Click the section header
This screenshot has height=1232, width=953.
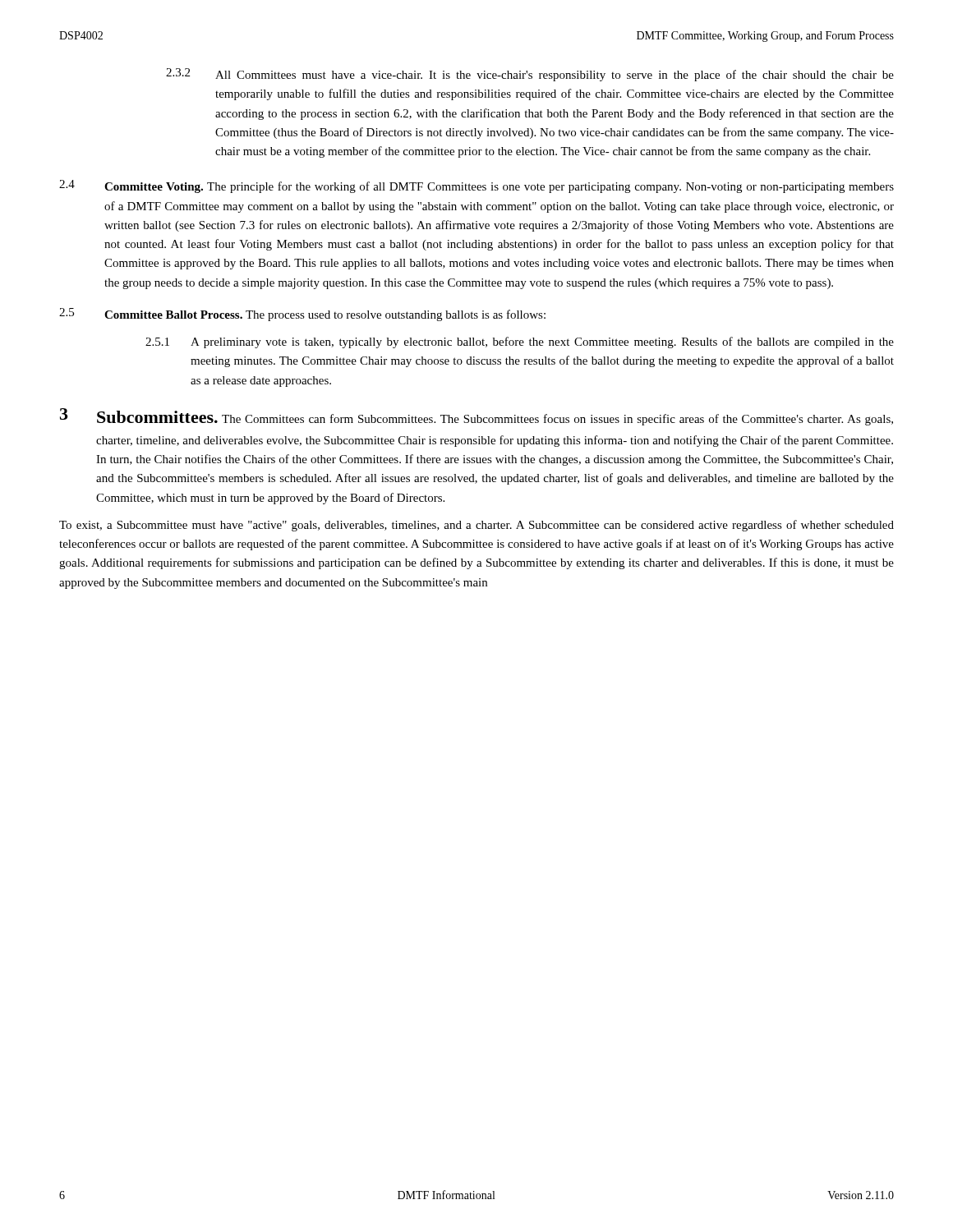(476, 455)
